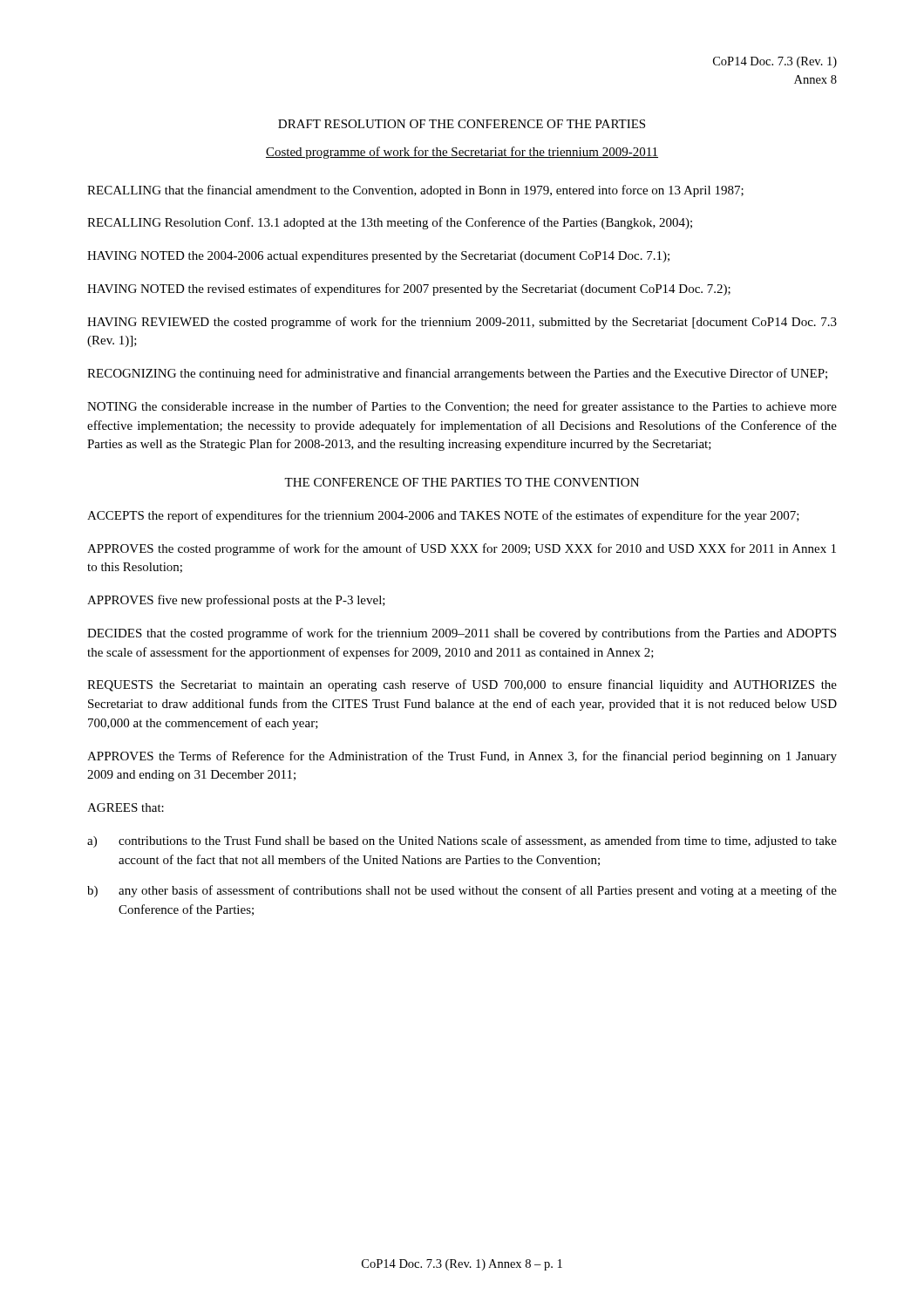Find the block on this page that starts "APPROVES the Terms"

(x=462, y=765)
